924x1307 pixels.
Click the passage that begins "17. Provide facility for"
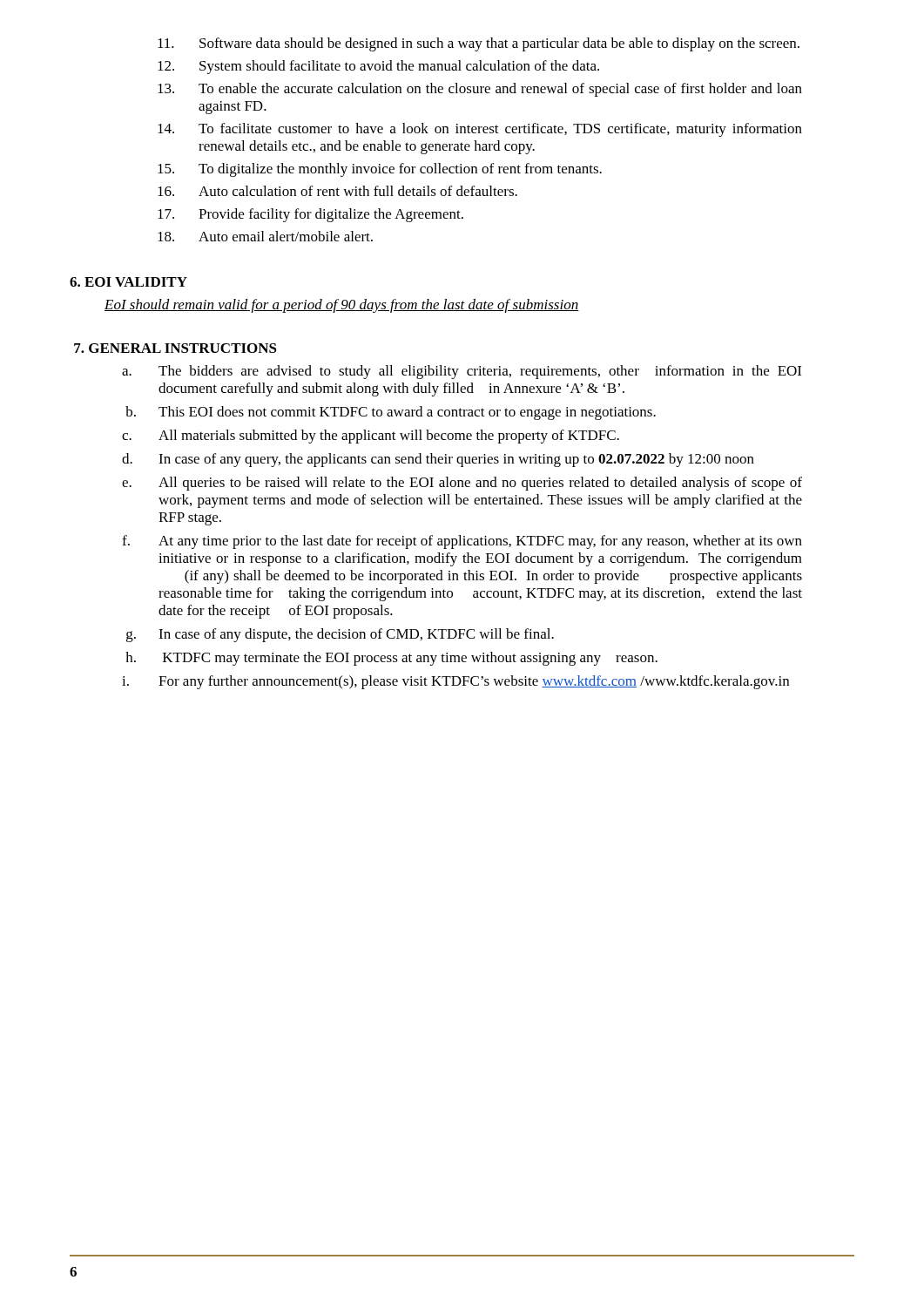(x=310, y=215)
